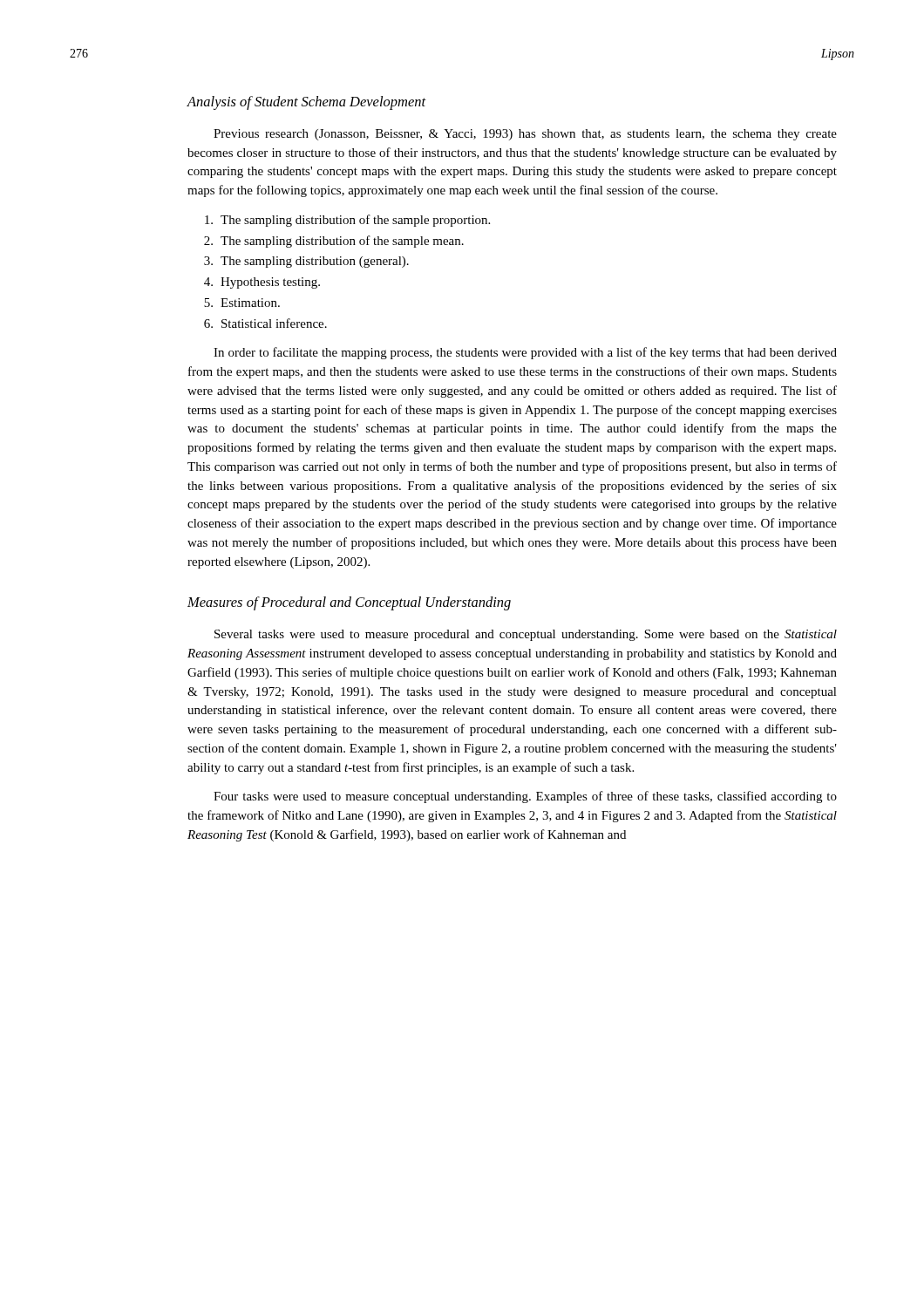
Task: Locate the list item with the text "2. The sampling distribution of the sample"
Action: [x=334, y=242]
